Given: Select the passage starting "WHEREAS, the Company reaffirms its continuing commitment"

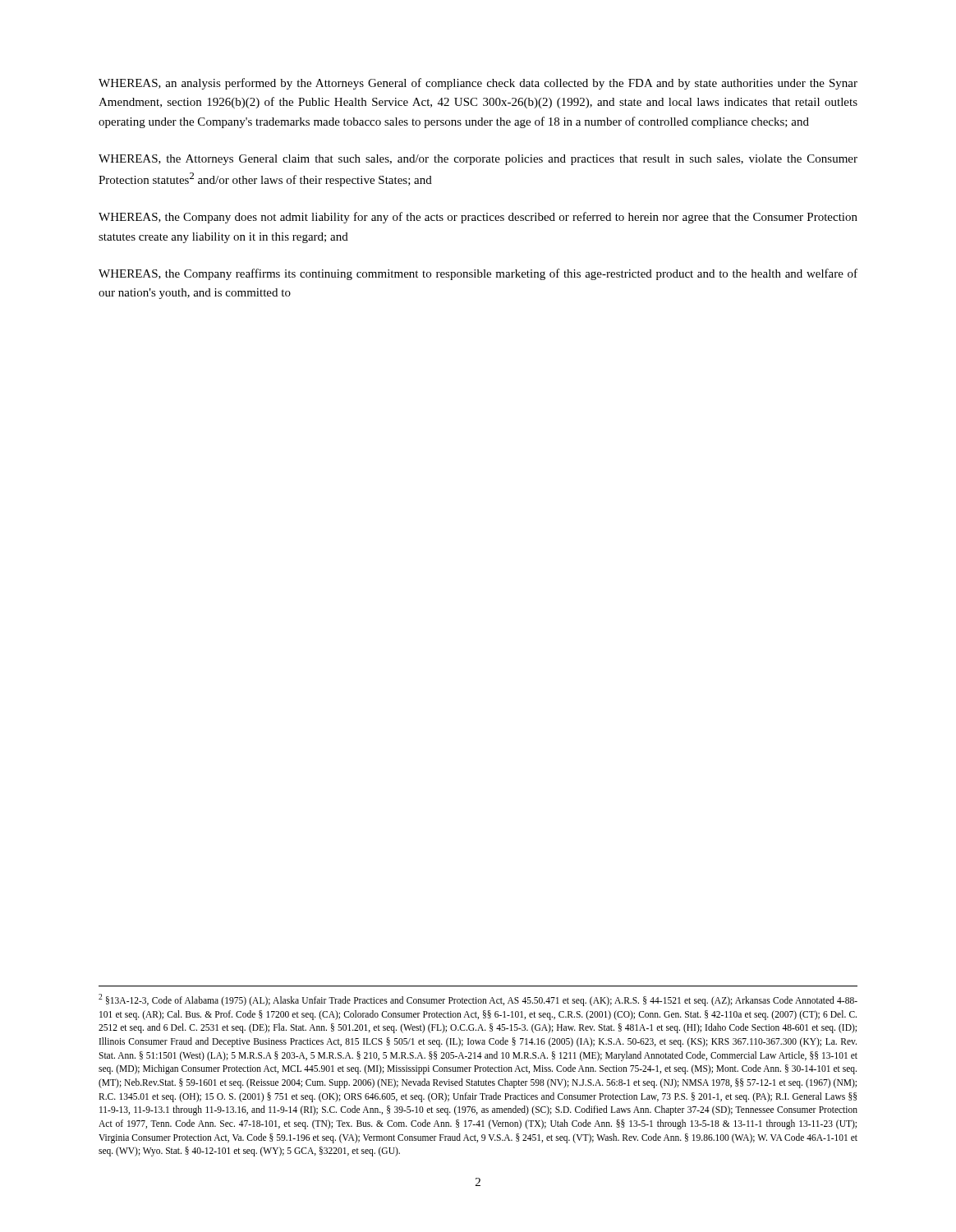Looking at the screenshot, I should (478, 283).
